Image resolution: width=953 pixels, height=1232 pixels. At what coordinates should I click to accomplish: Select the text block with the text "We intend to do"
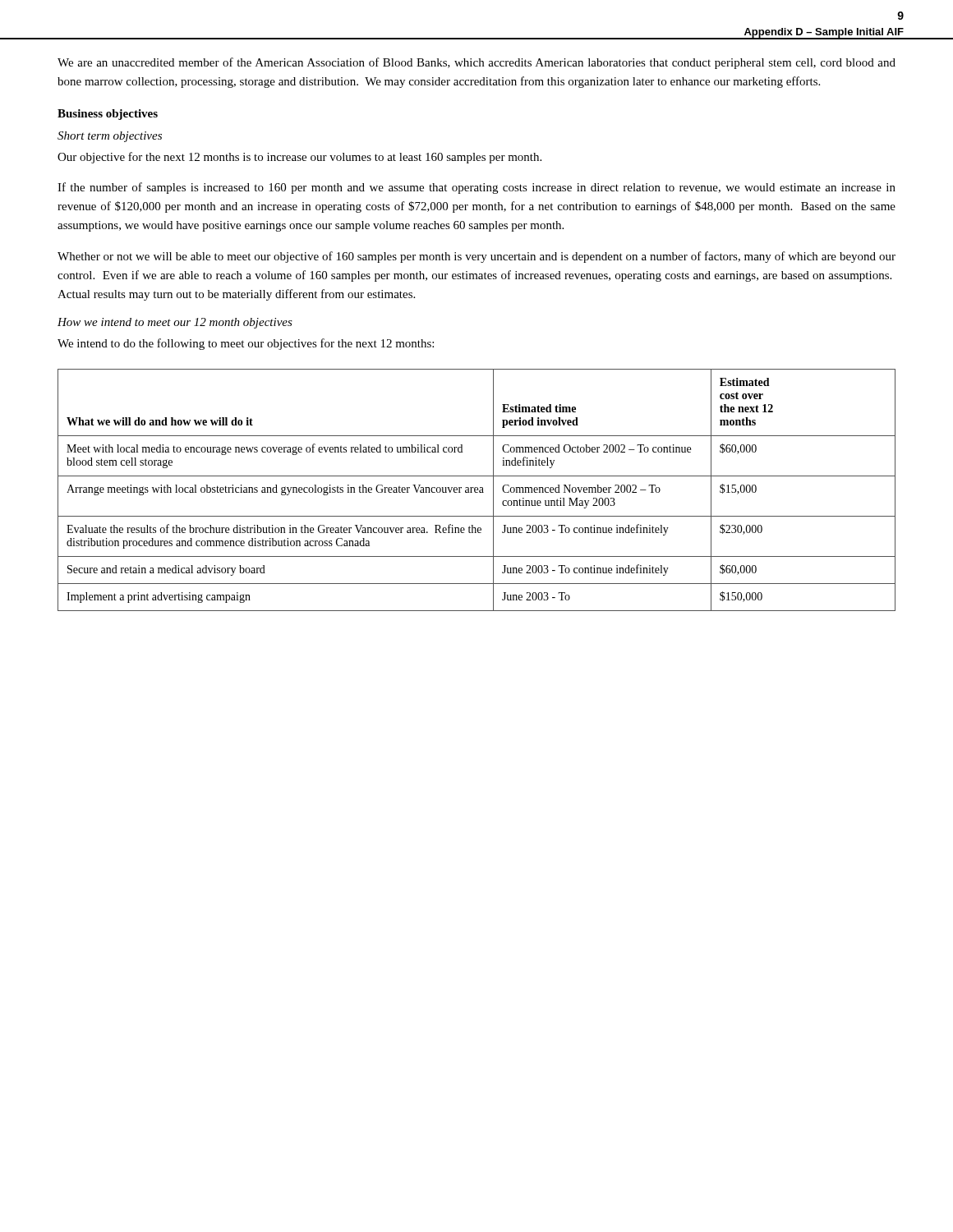(246, 344)
